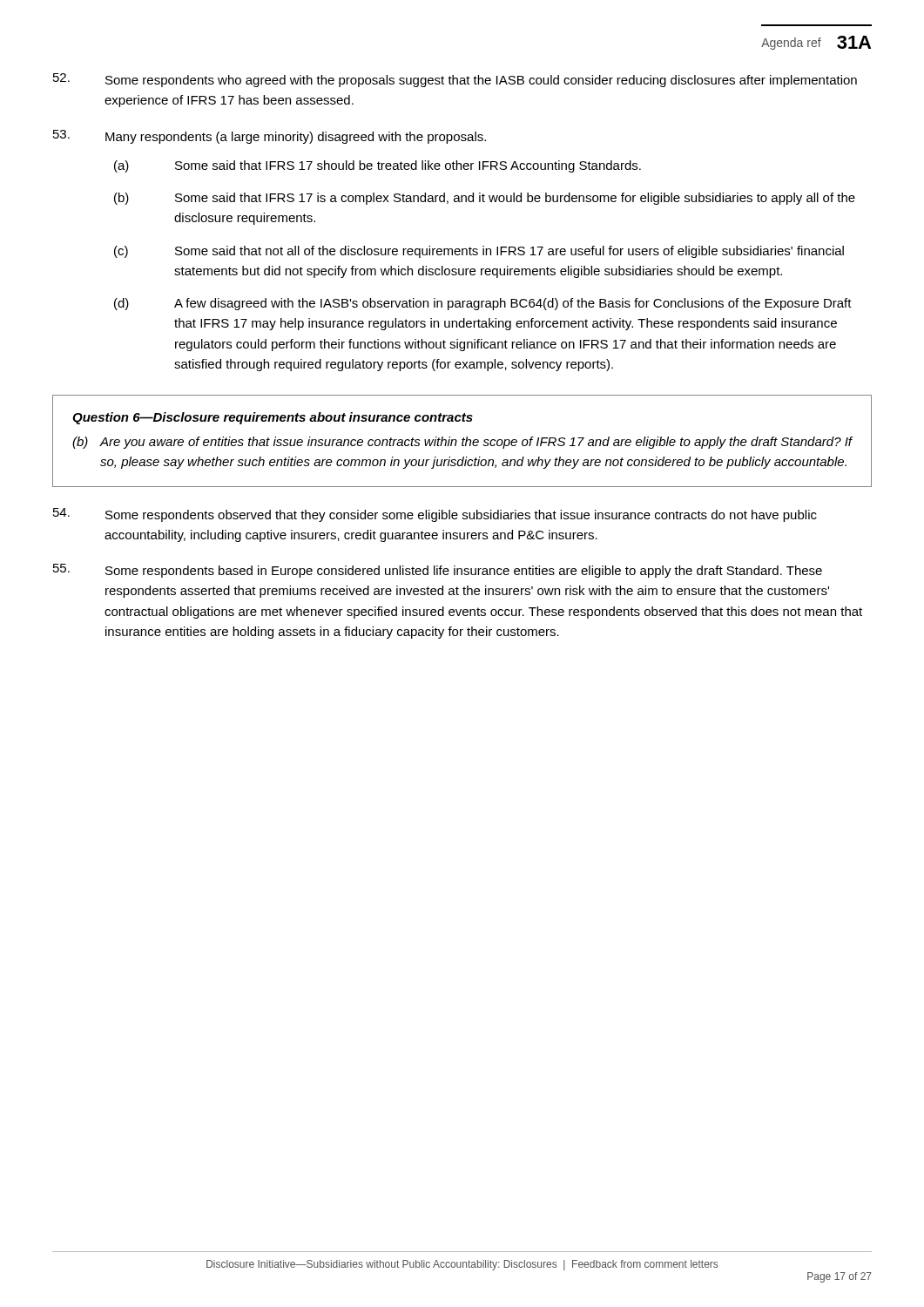Find the list item containing "55. Some respondents based in Europe considered unlisted"

pos(462,601)
